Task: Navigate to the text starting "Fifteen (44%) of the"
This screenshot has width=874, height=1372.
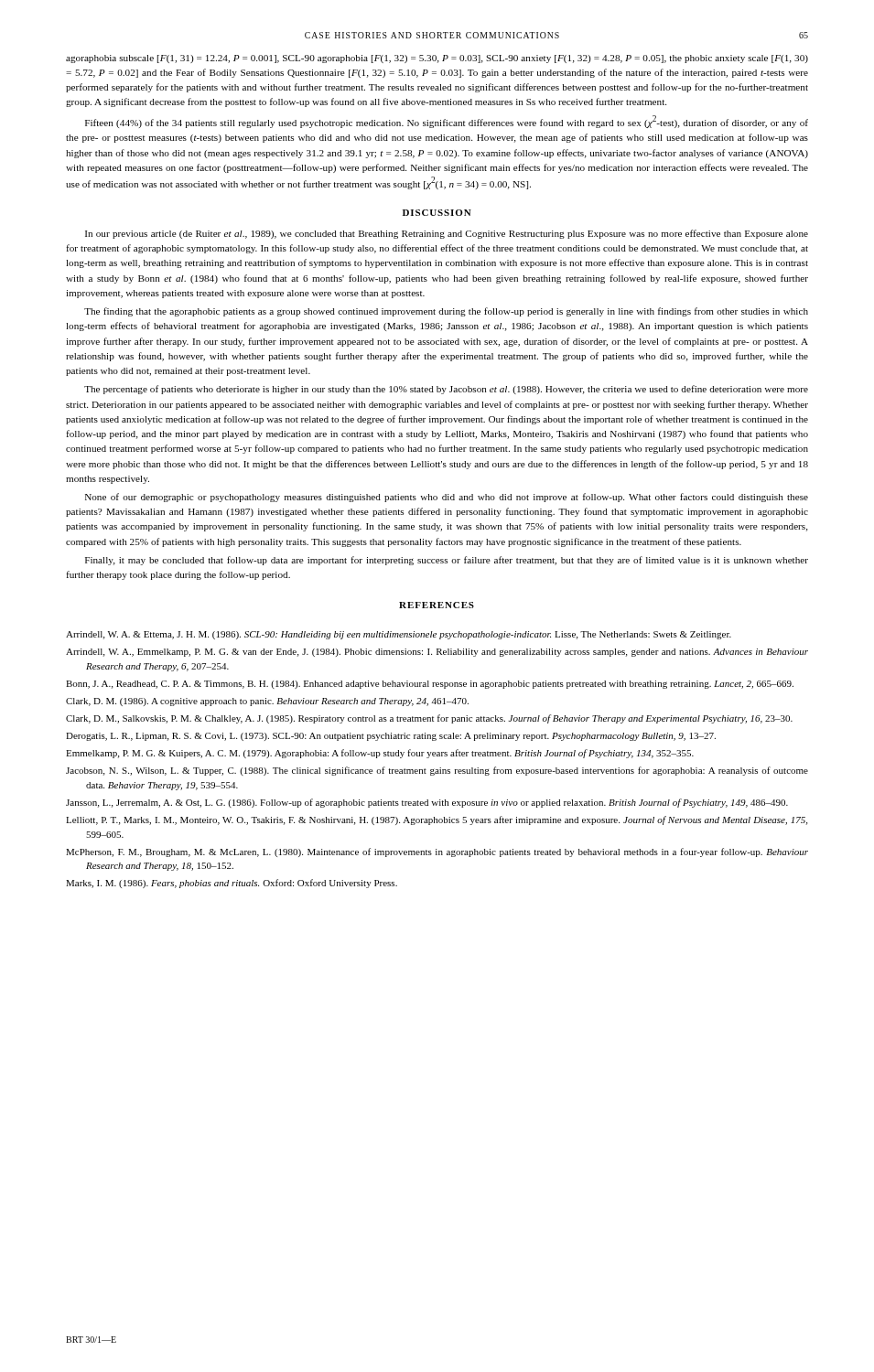Action: 437,152
